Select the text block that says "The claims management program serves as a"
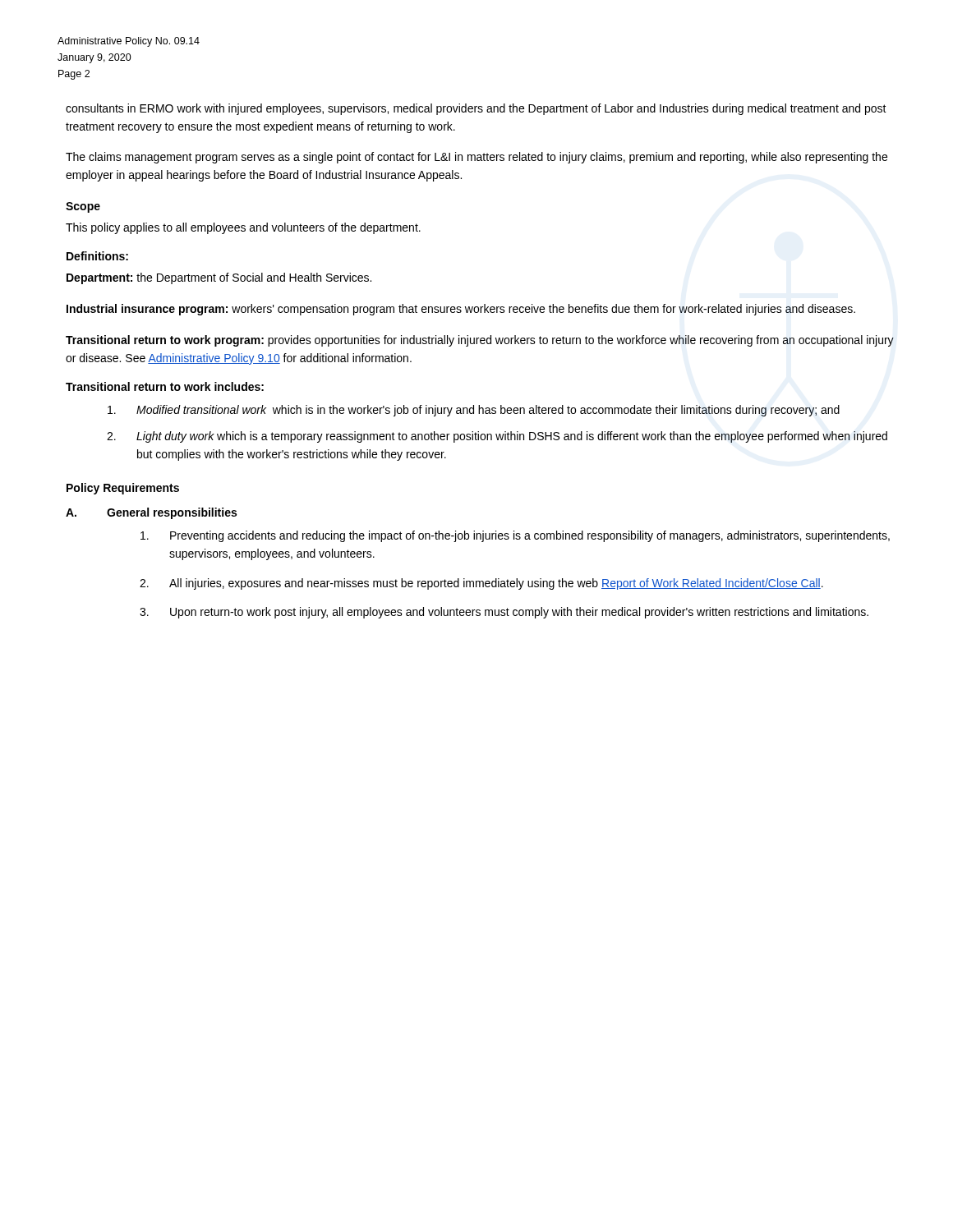 (x=477, y=166)
